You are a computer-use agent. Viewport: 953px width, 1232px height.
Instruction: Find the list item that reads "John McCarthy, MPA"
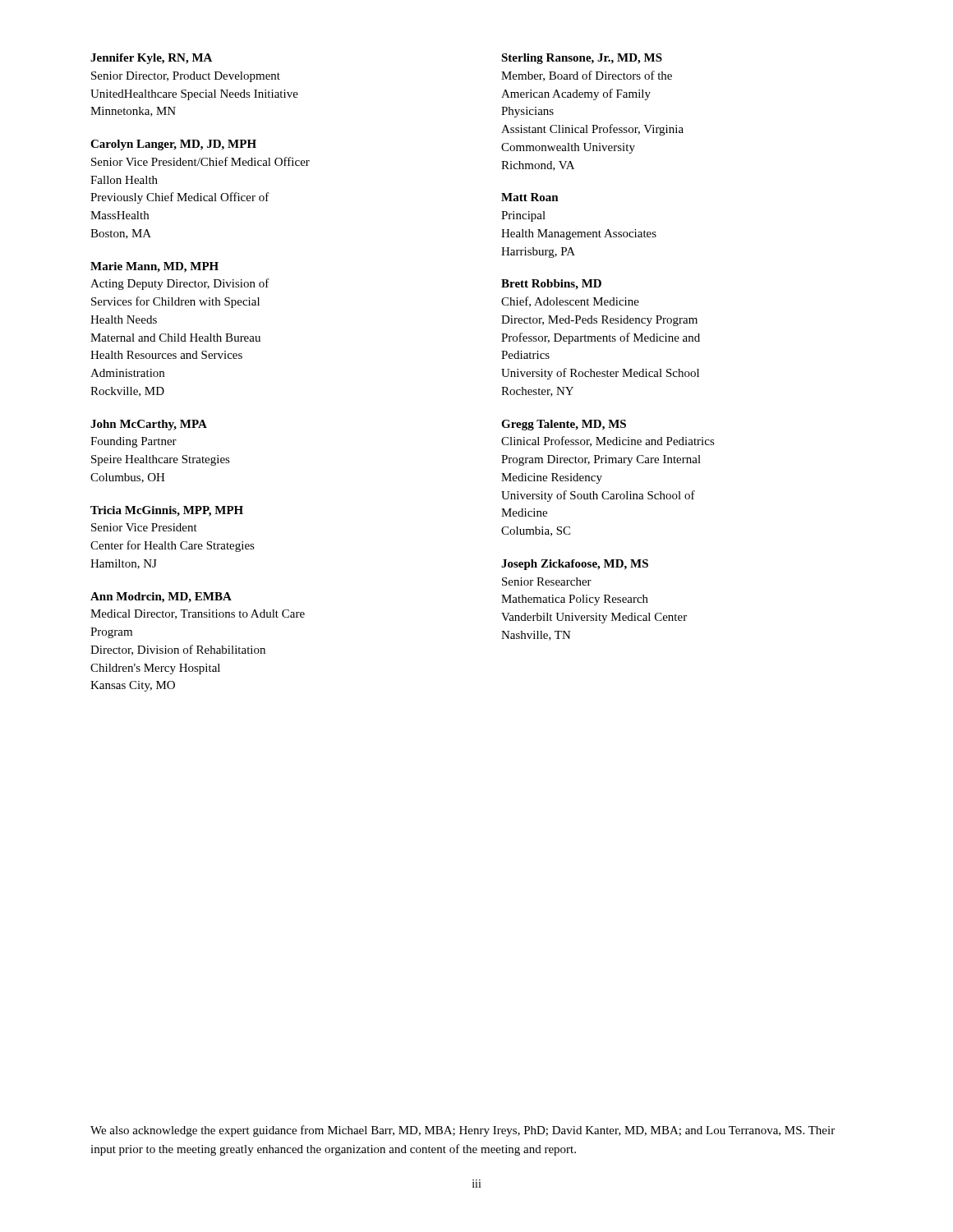149,425
